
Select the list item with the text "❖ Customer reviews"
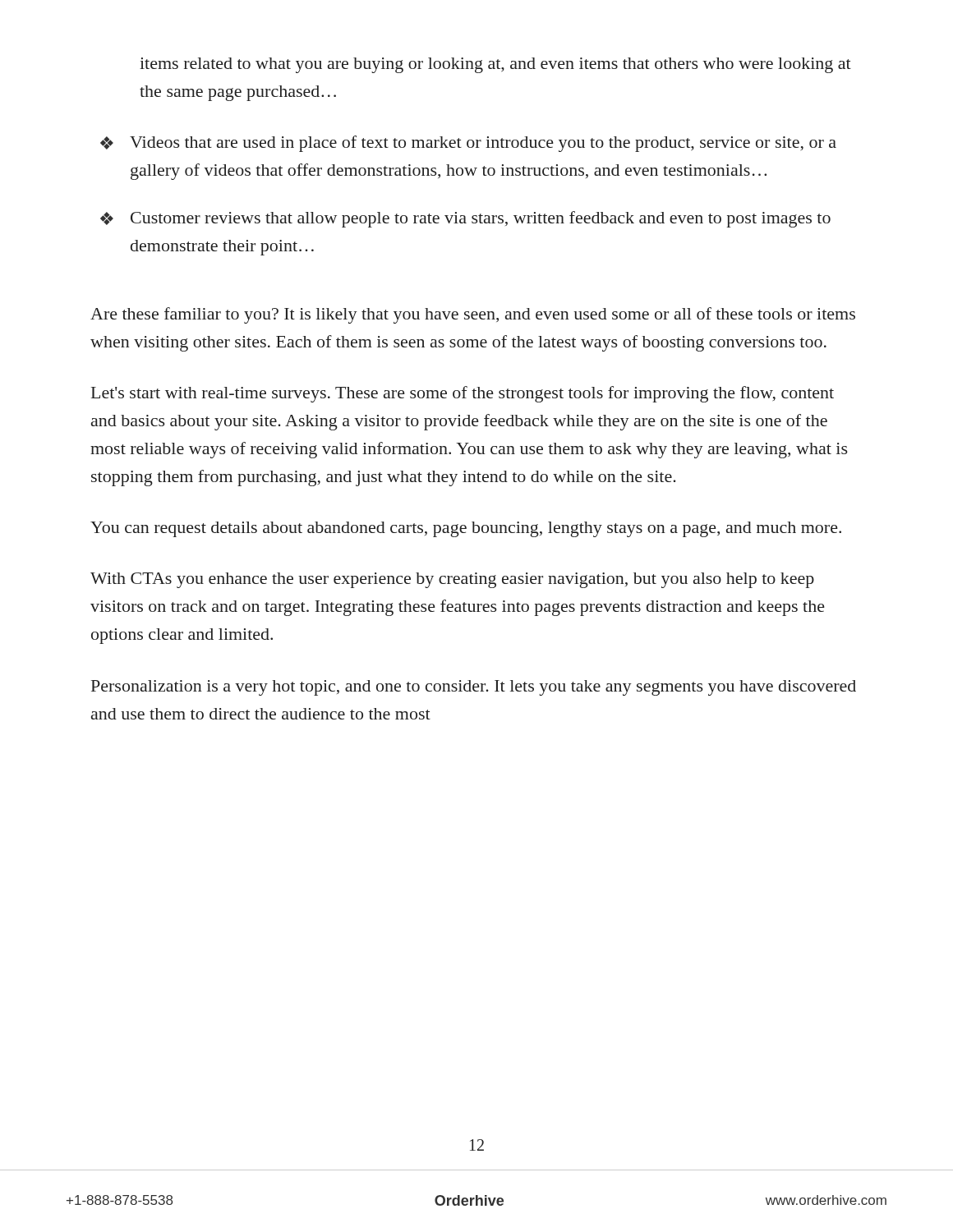click(481, 232)
